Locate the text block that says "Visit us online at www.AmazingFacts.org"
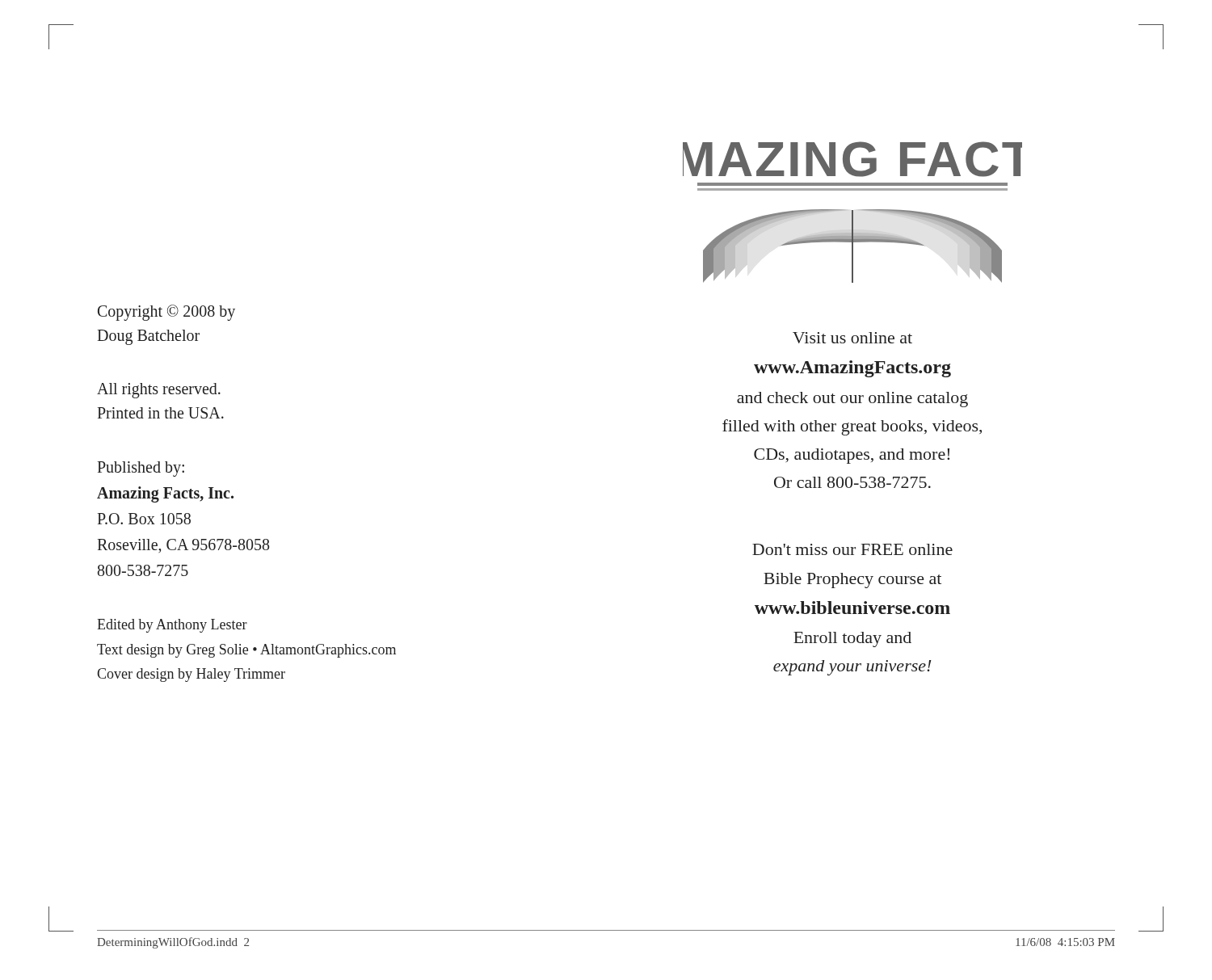This screenshot has width=1212, height=980. [852, 410]
